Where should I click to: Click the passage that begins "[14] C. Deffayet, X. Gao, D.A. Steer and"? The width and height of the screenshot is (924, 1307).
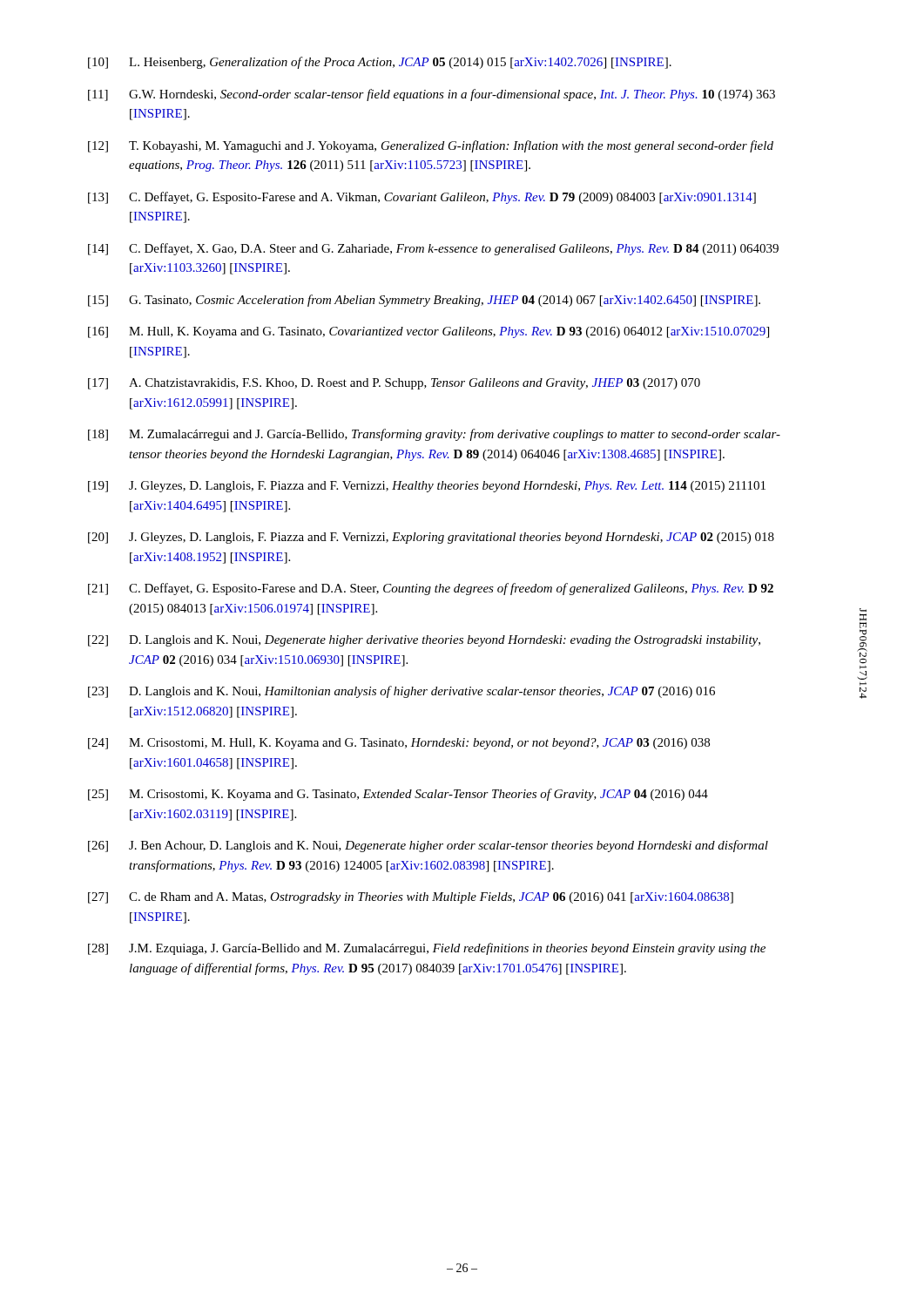click(x=436, y=258)
